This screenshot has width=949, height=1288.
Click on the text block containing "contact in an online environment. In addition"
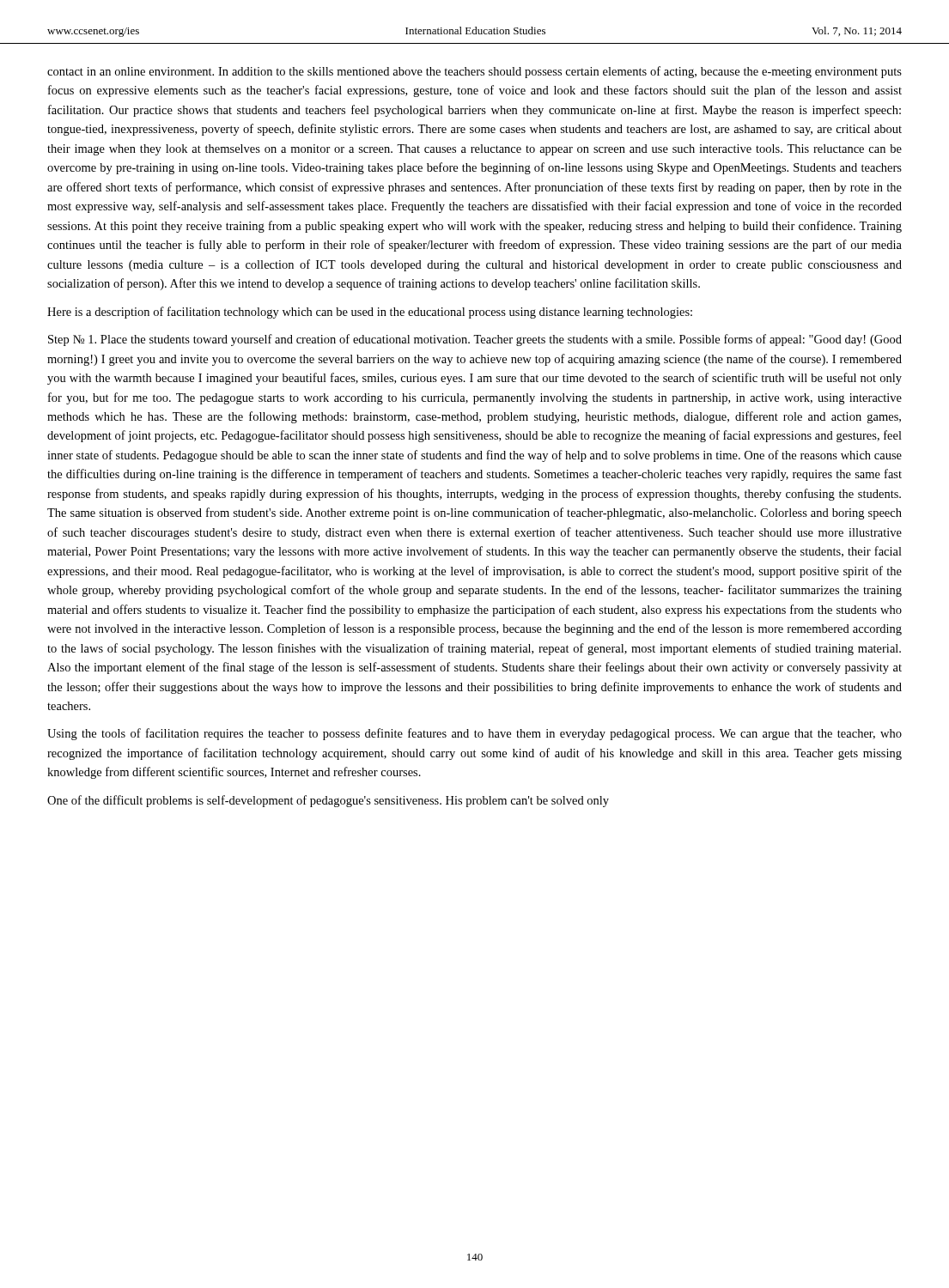[x=474, y=178]
